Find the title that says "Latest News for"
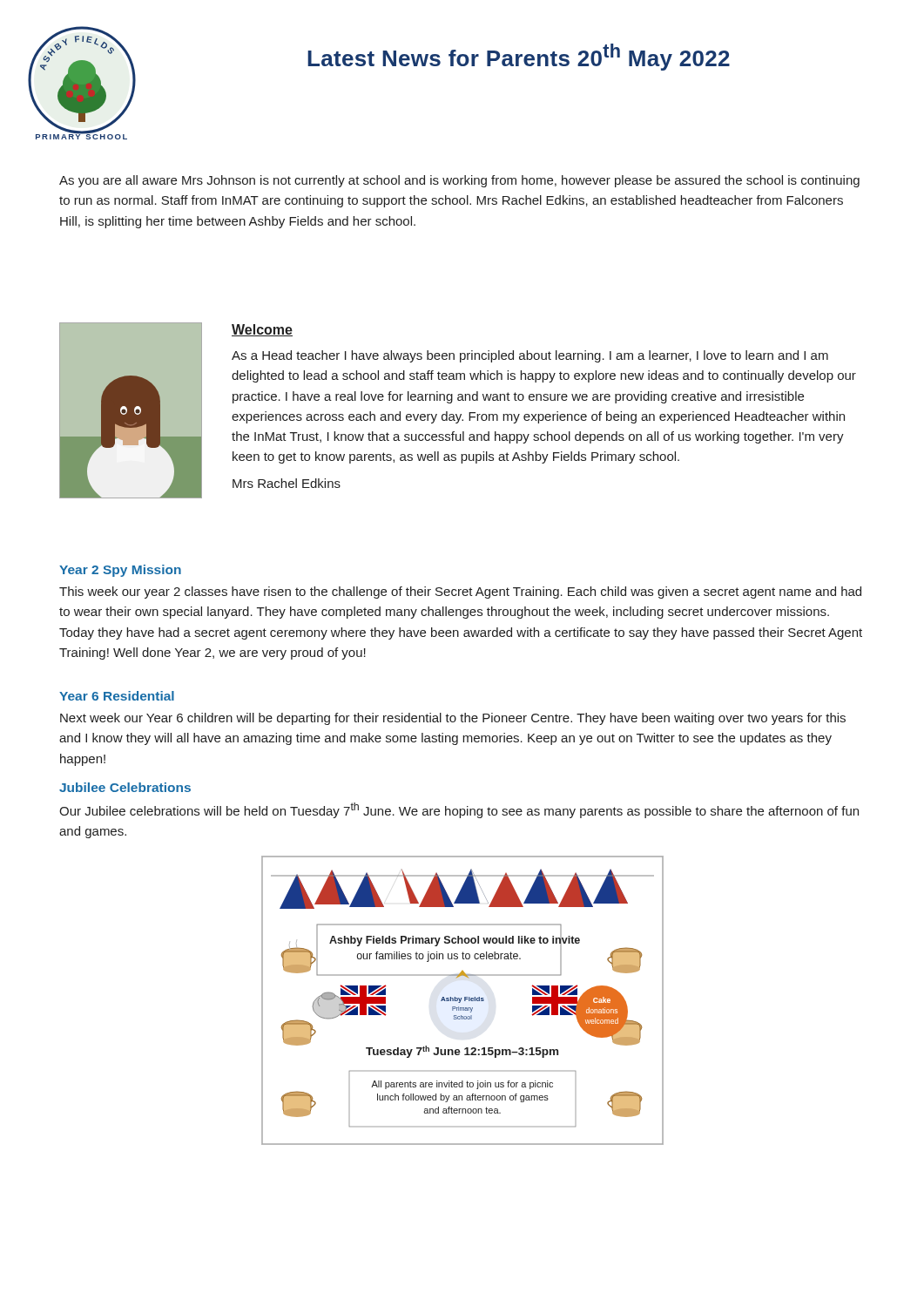Viewport: 924px width, 1307px height. coord(519,56)
